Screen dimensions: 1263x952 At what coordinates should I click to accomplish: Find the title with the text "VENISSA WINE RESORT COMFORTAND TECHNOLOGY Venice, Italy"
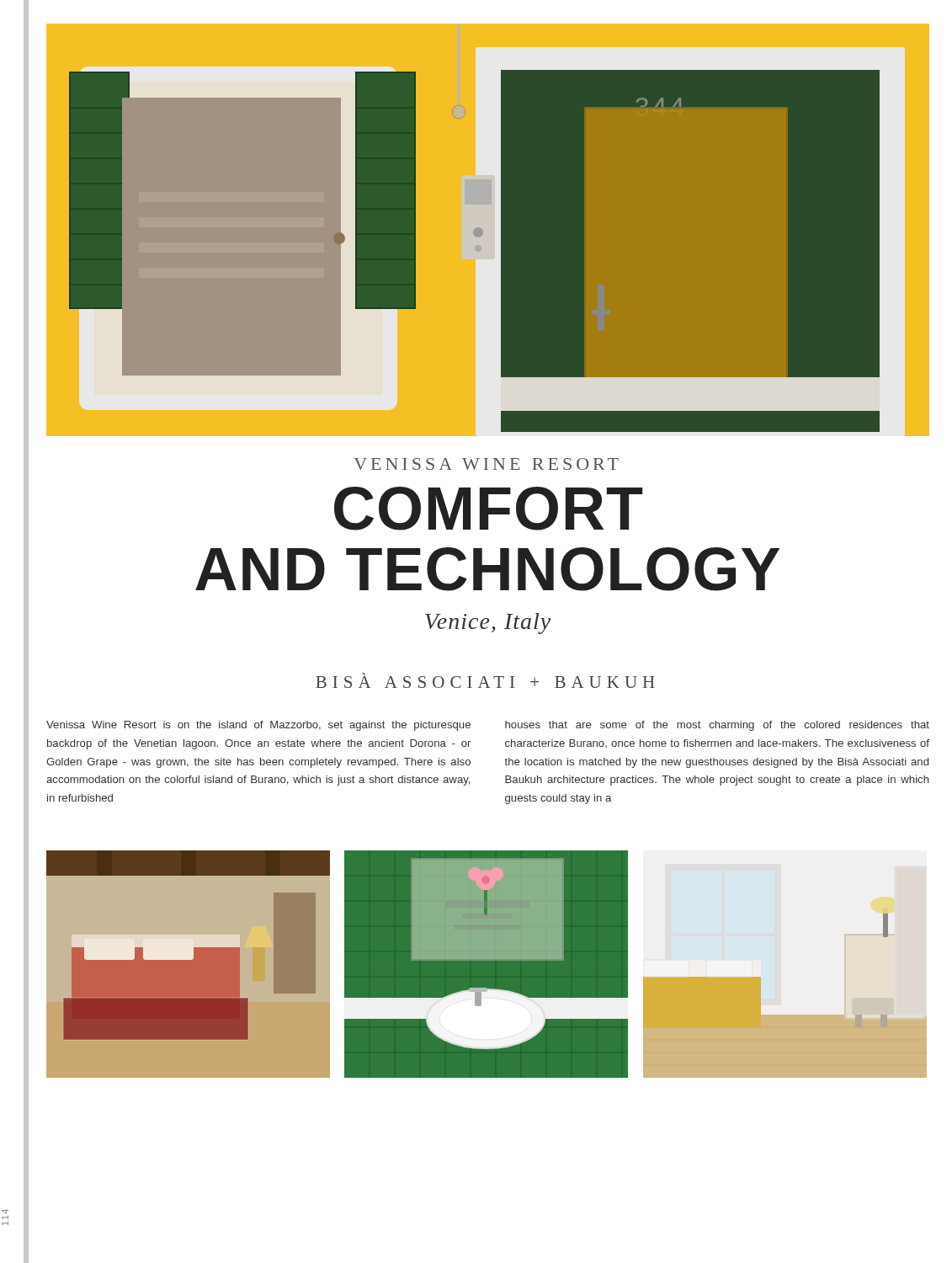488,544
